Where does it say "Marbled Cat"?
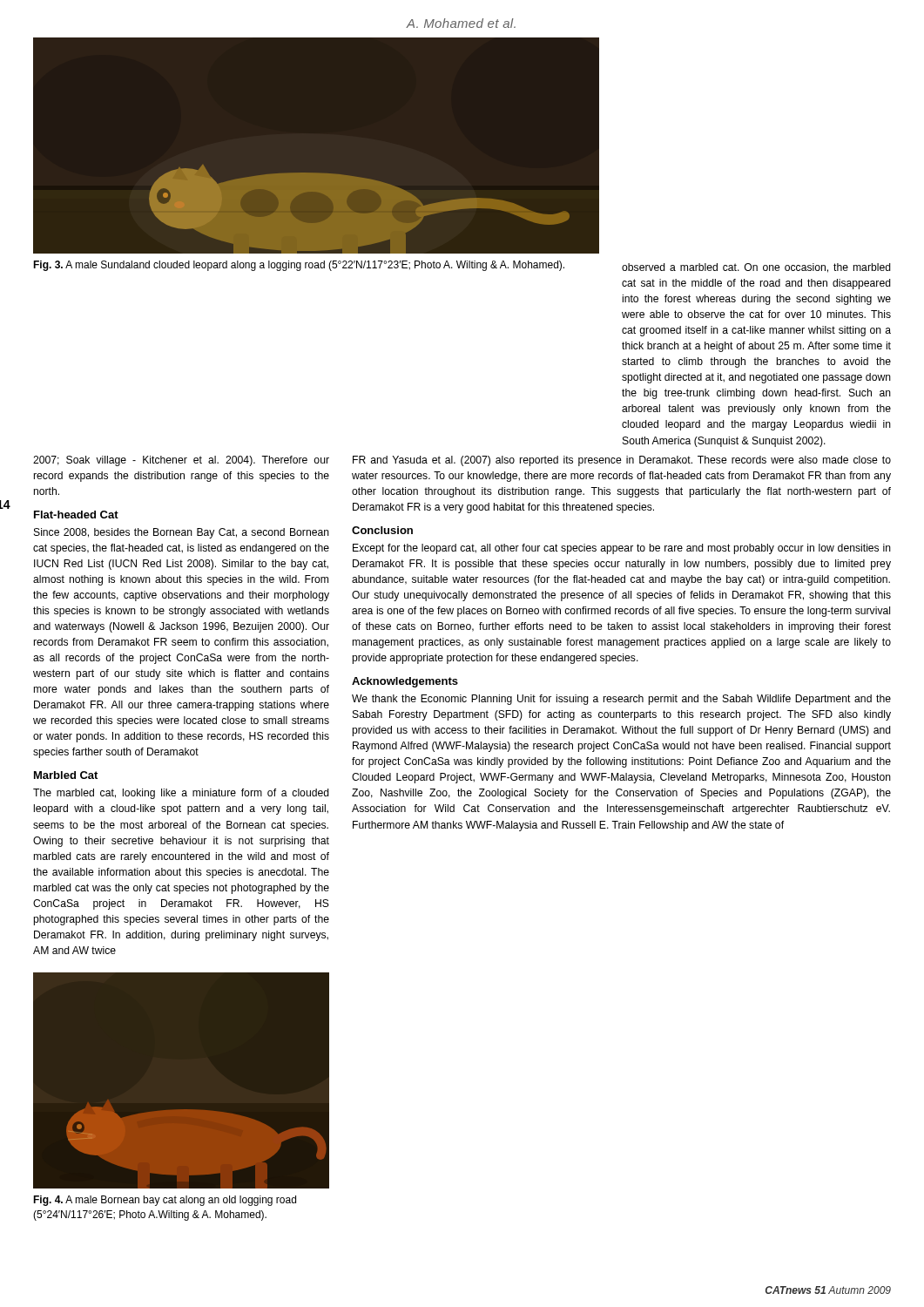 pyautogui.click(x=65, y=775)
